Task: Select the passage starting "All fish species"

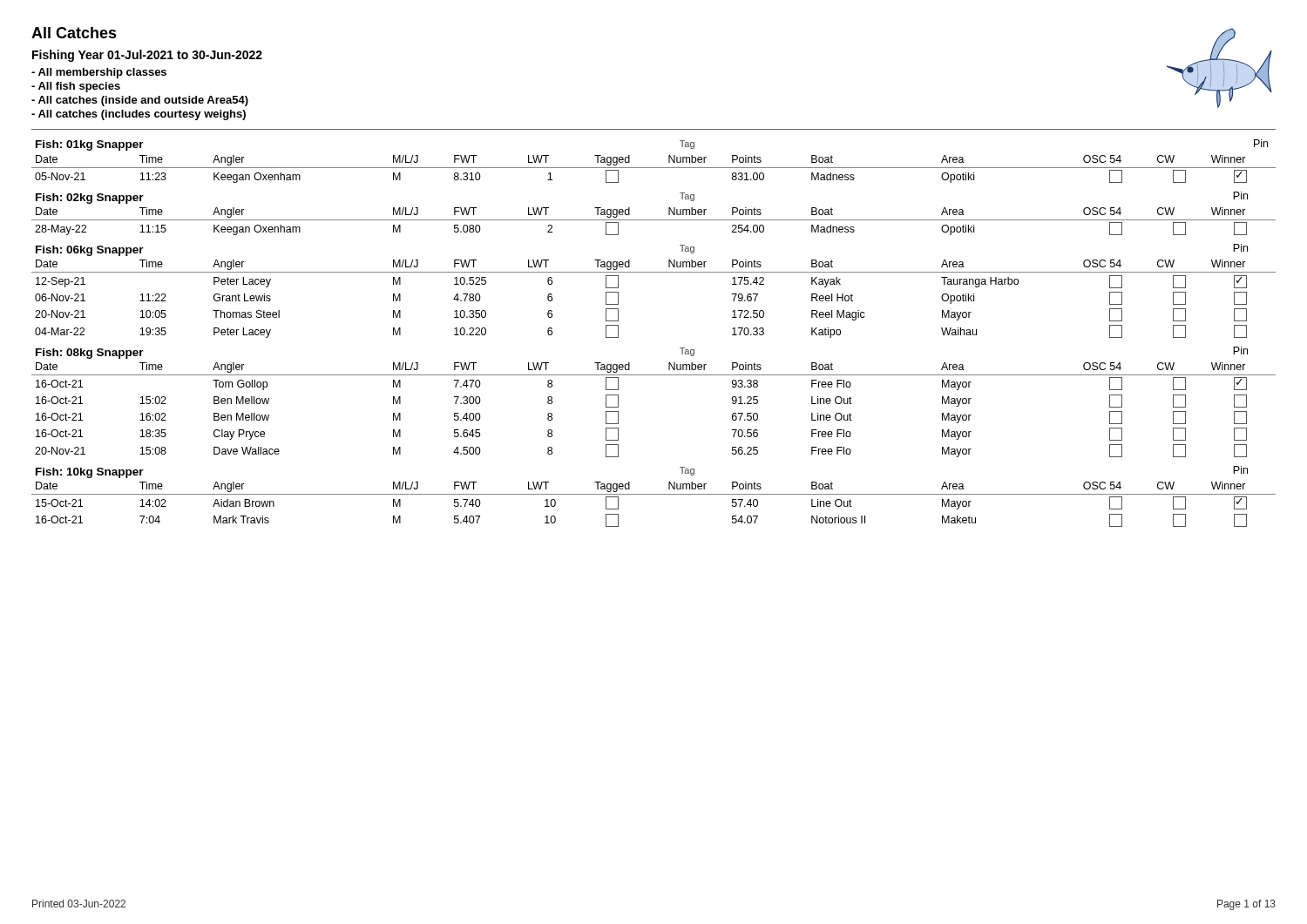Action: pos(76,86)
